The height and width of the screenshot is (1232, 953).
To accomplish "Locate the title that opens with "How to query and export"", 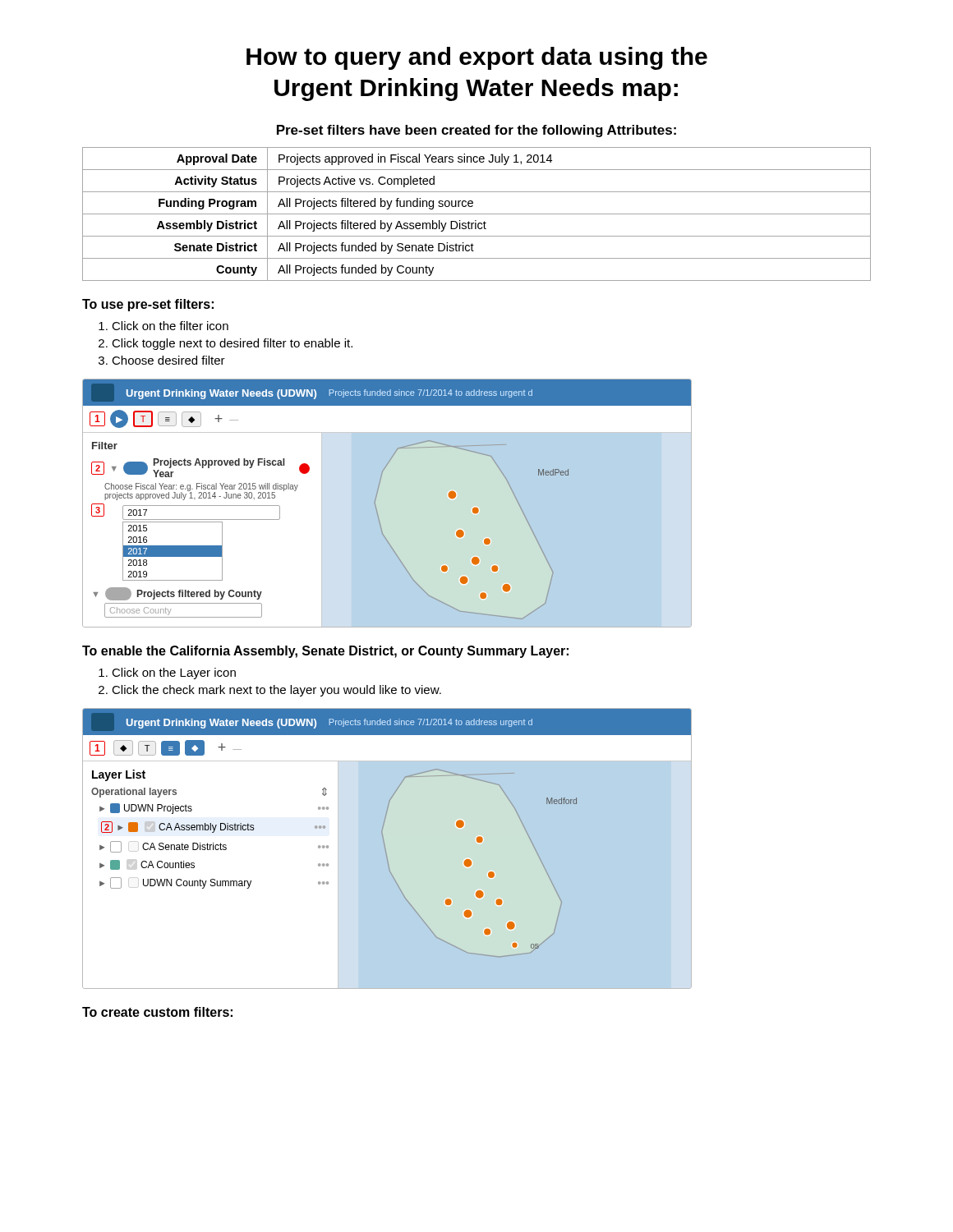I will [x=476, y=72].
